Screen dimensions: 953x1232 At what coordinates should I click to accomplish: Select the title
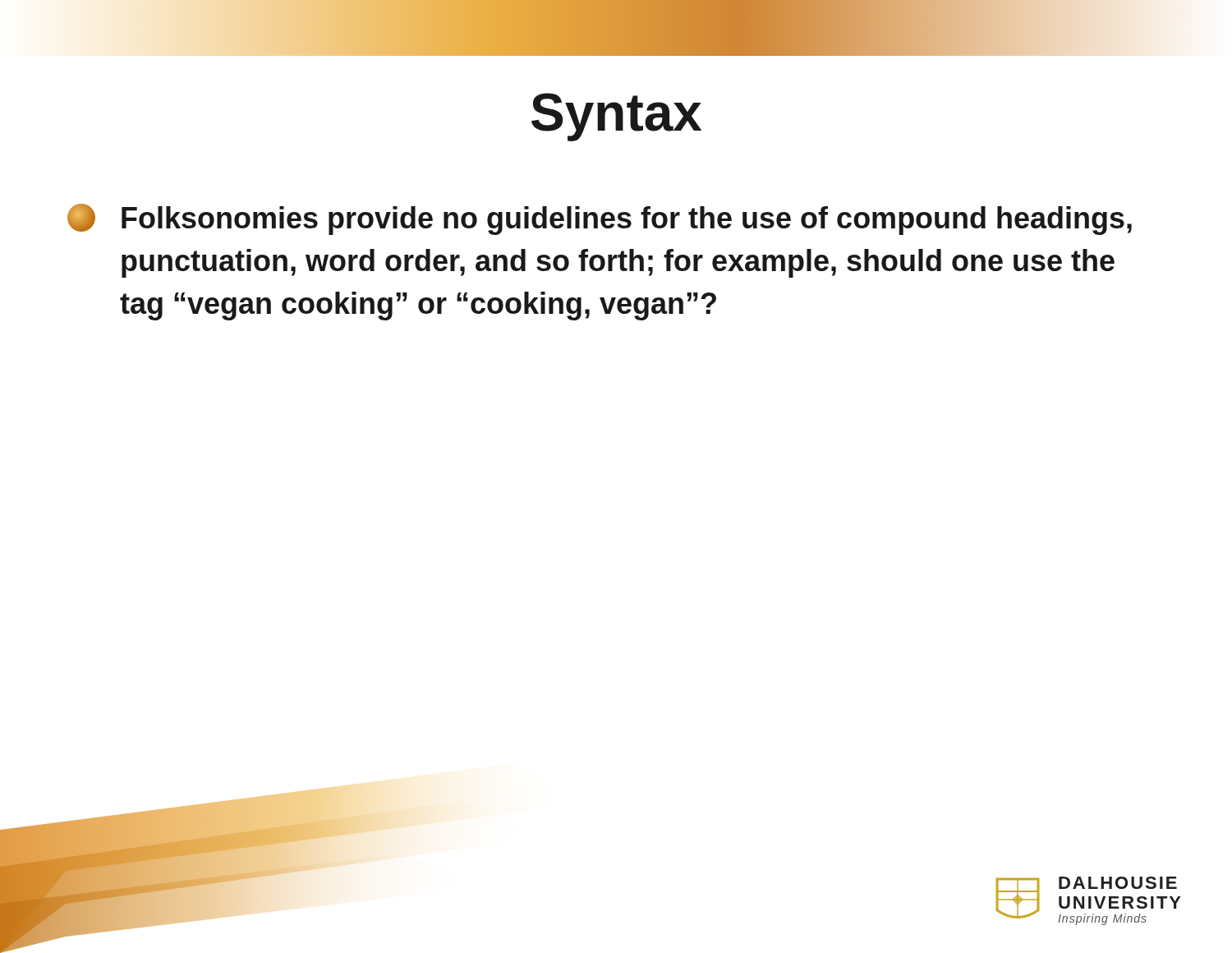(616, 113)
